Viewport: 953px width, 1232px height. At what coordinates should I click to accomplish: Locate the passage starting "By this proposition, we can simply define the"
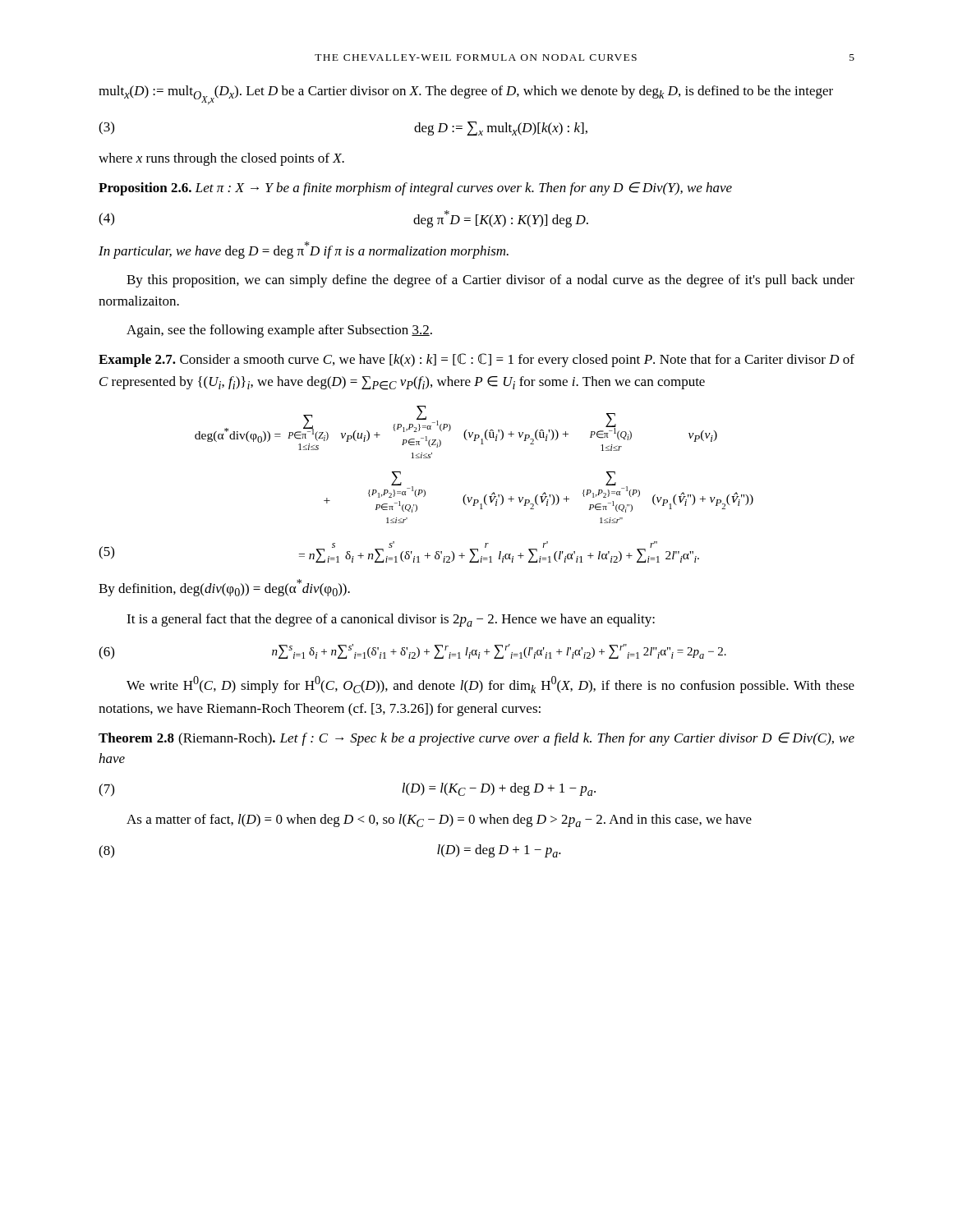pyautogui.click(x=476, y=291)
